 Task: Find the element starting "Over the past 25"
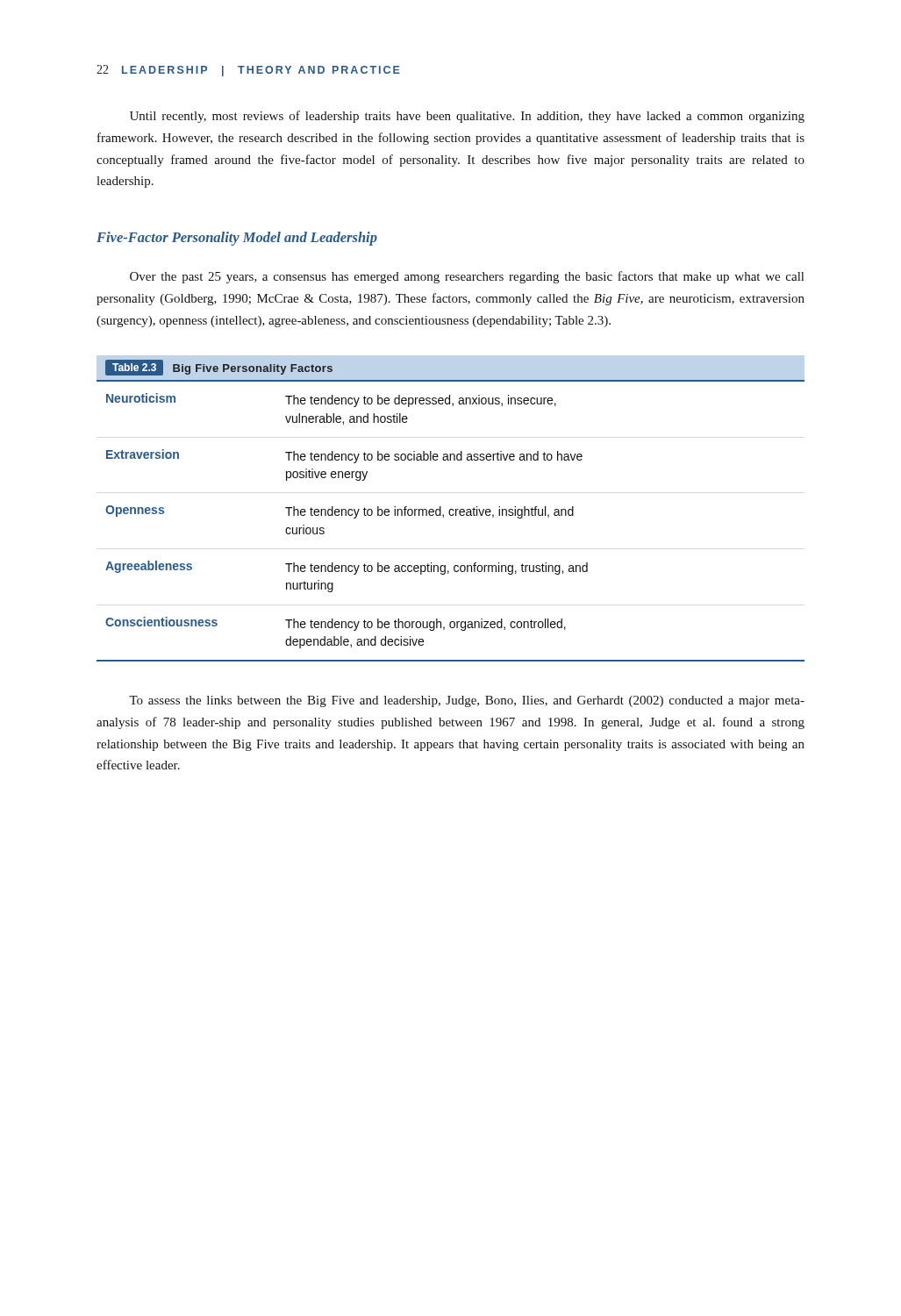[x=450, y=298]
